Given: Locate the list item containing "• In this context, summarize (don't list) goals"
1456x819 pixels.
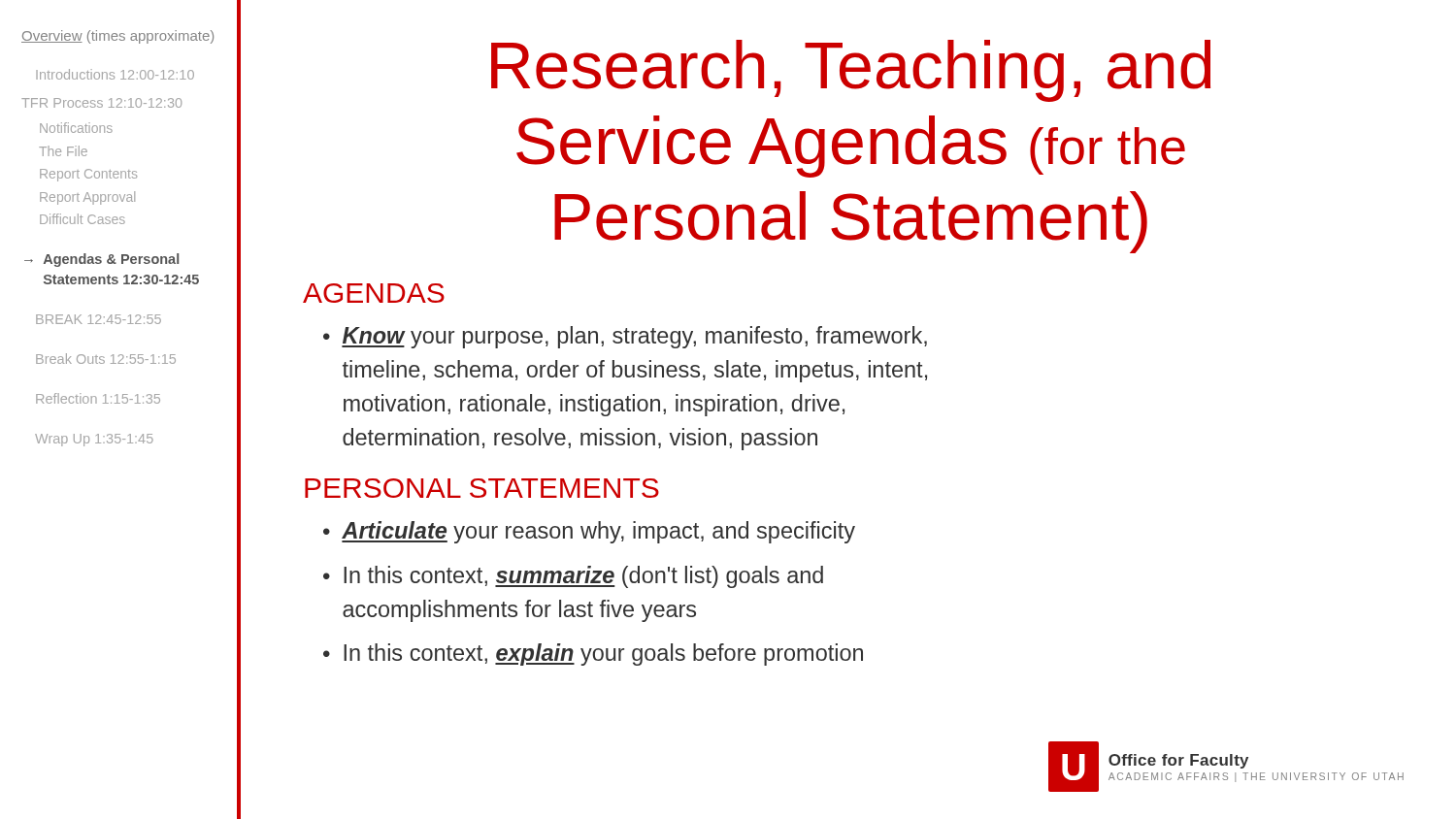Looking at the screenshot, I should click(x=573, y=593).
